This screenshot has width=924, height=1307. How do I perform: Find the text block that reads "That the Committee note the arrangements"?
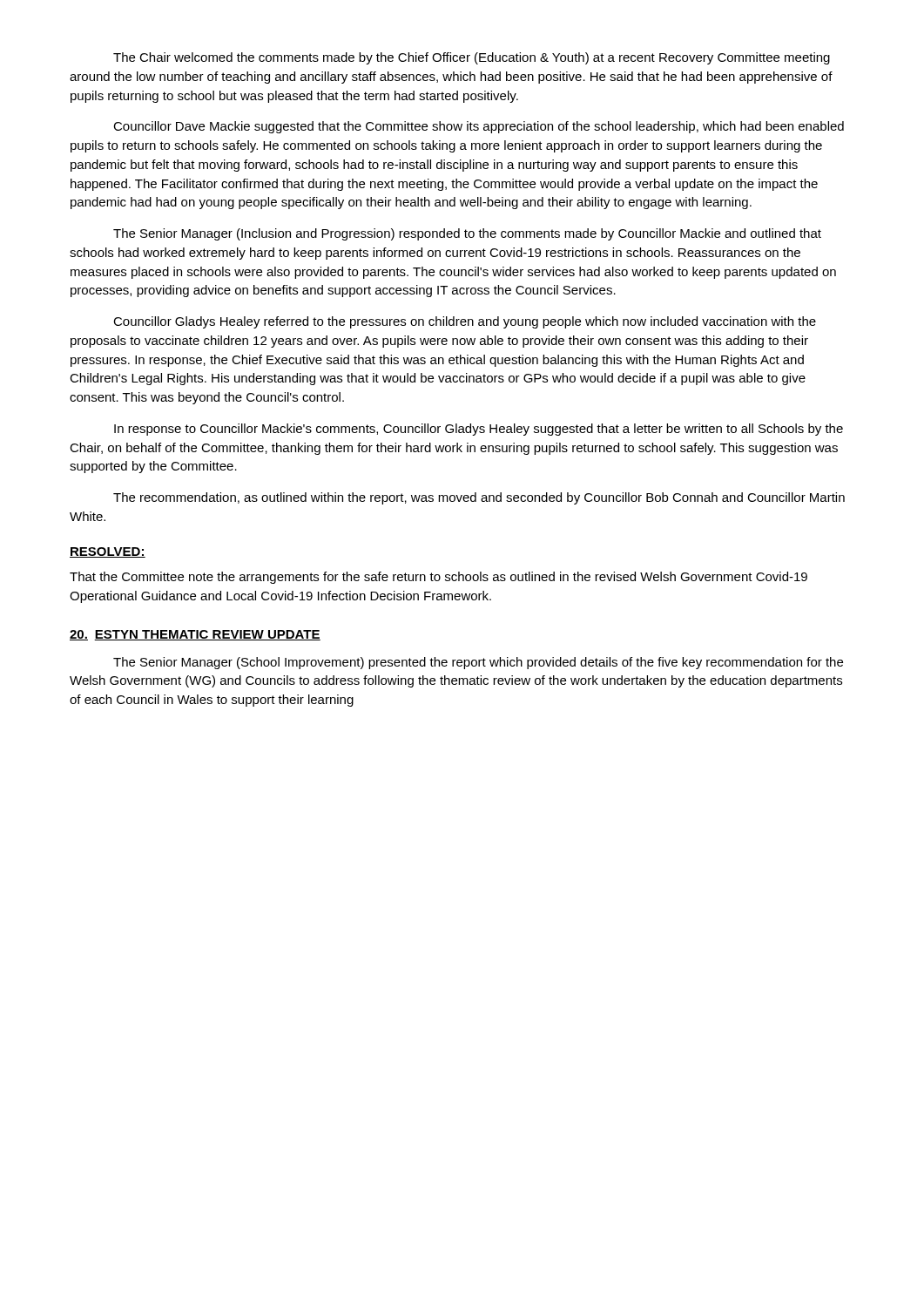pyautogui.click(x=439, y=586)
